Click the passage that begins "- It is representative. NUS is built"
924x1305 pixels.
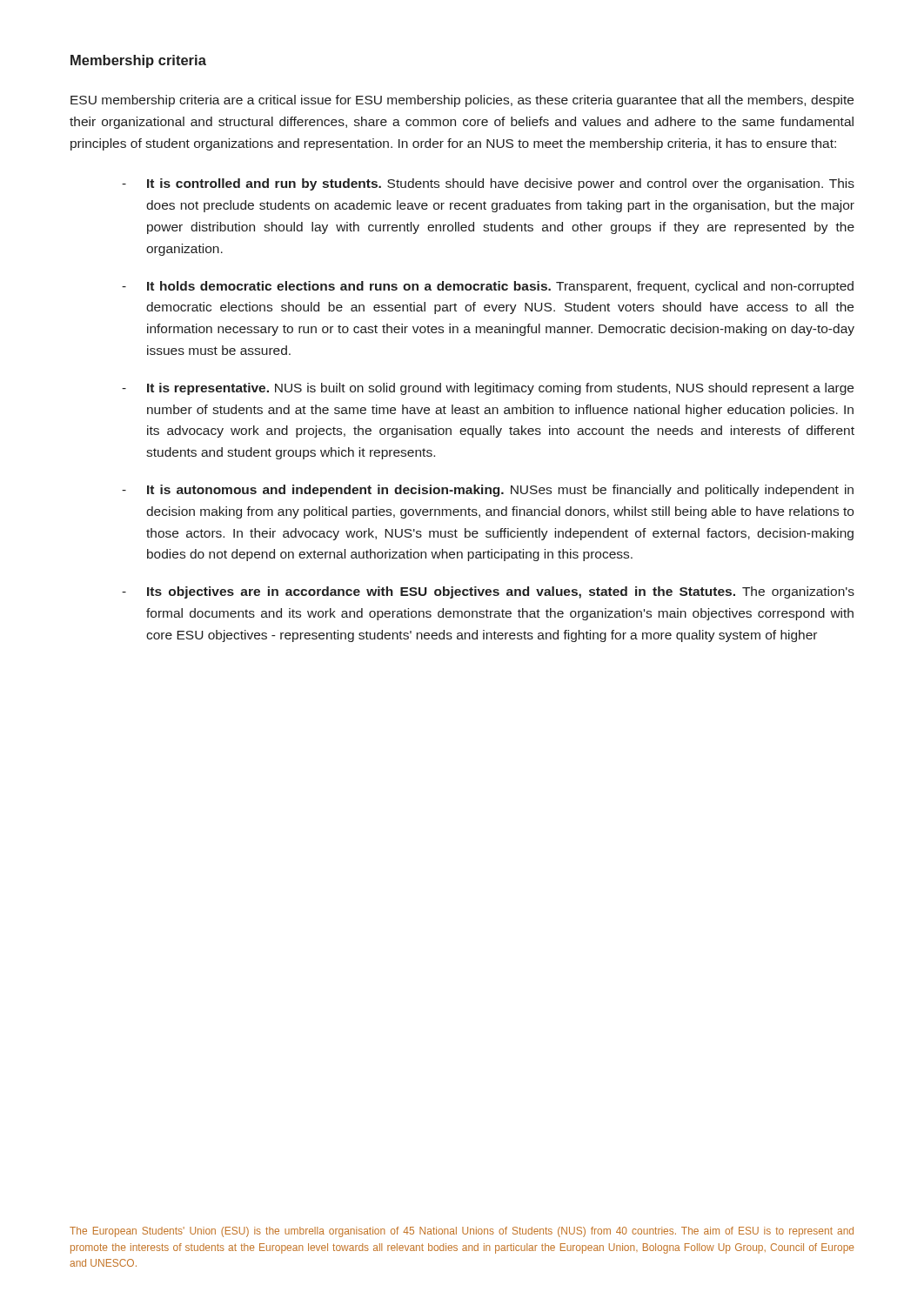tap(488, 421)
